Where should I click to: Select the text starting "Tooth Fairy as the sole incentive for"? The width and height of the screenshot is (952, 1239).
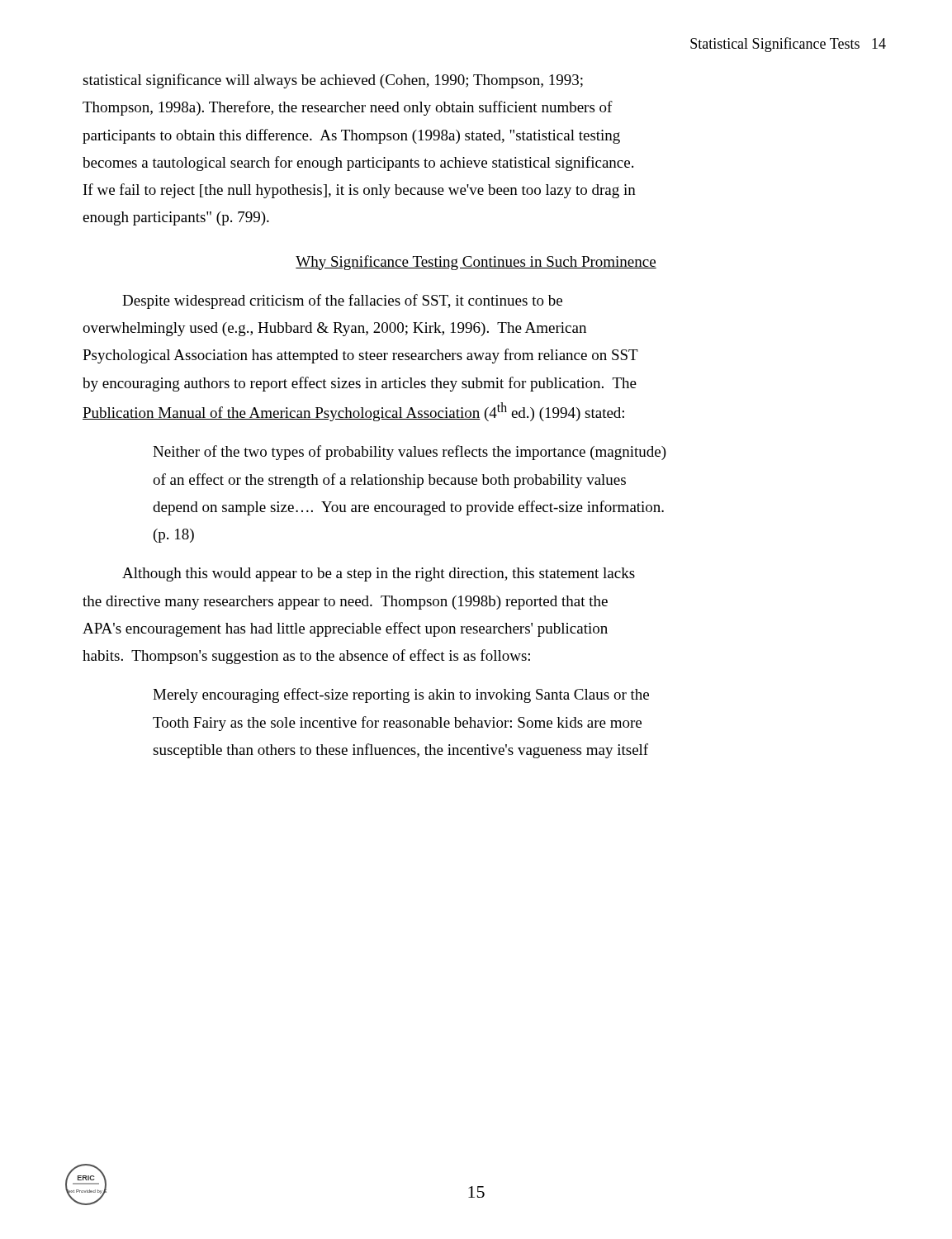coord(398,722)
